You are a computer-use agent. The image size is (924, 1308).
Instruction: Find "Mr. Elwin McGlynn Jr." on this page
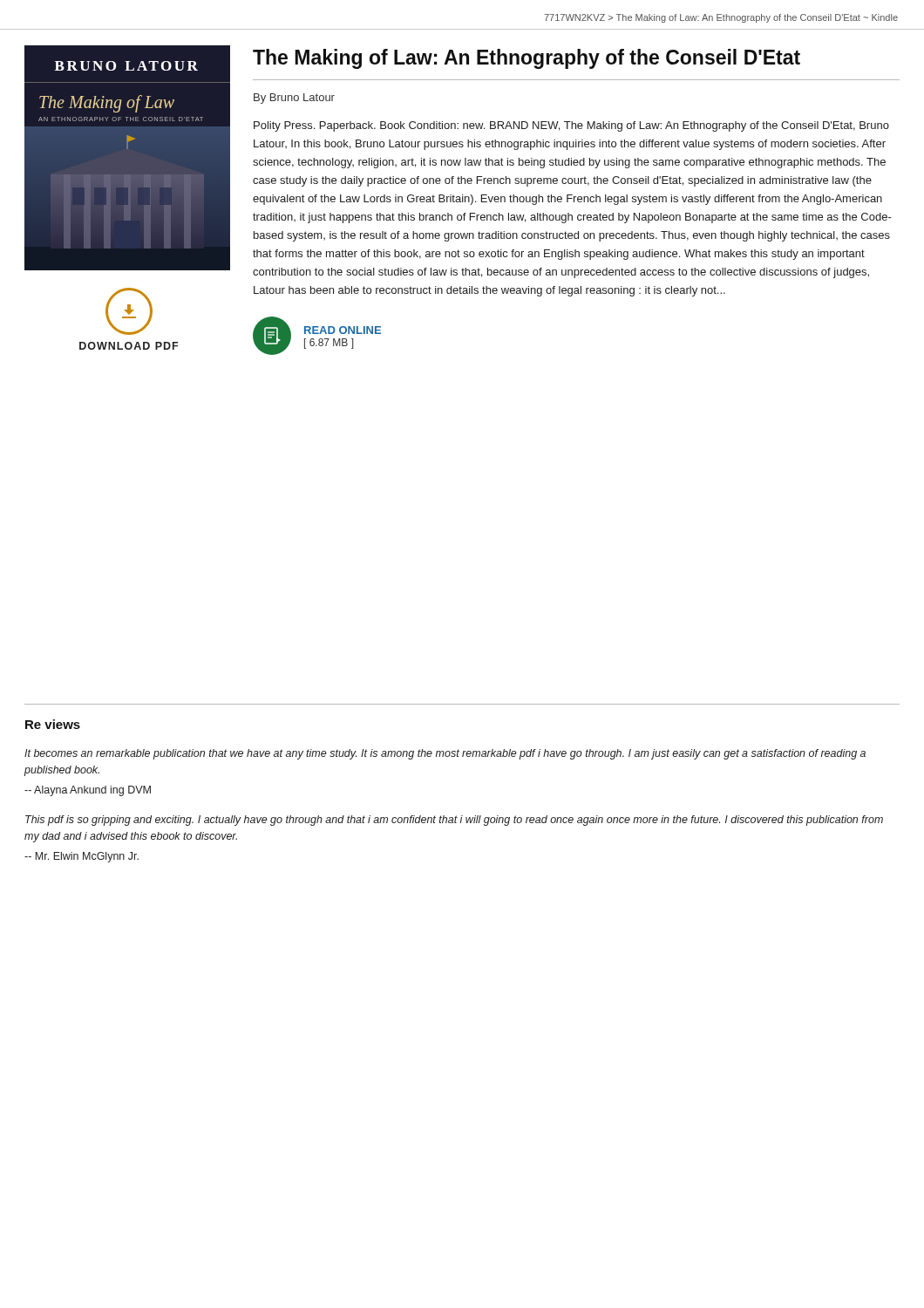[x=82, y=856]
